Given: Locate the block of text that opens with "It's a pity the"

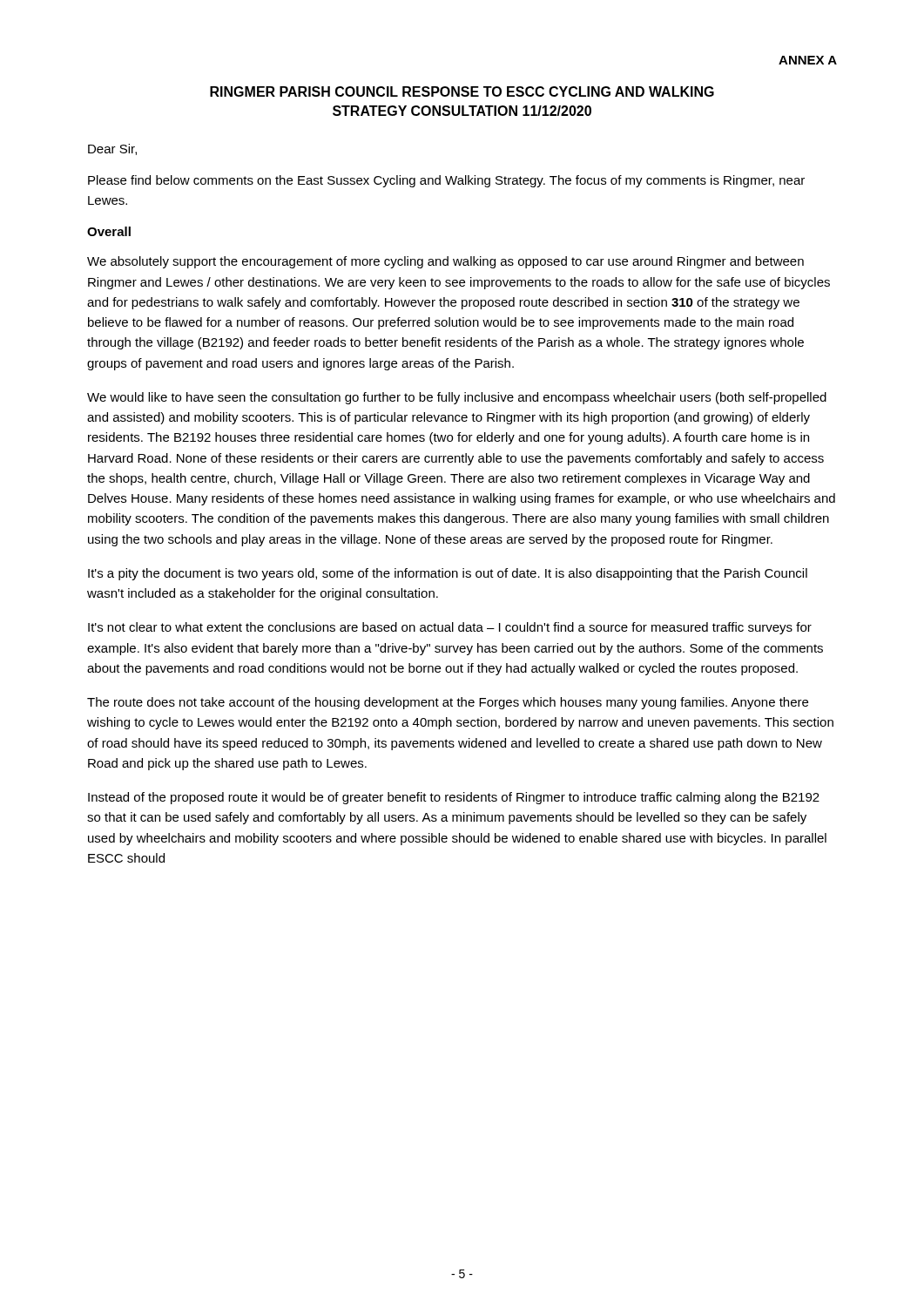Looking at the screenshot, I should (x=447, y=583).
